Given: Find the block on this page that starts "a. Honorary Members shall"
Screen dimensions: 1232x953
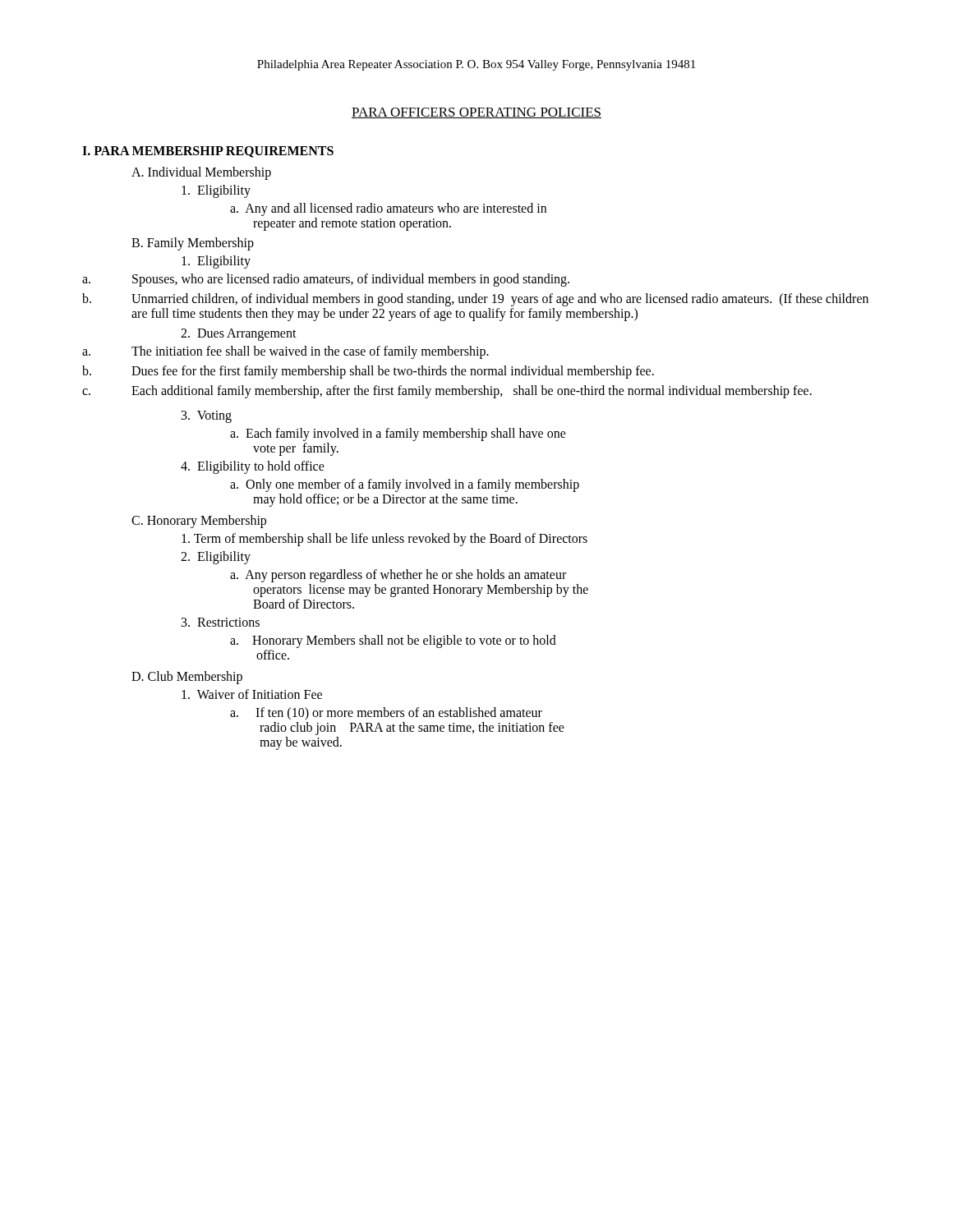Looking at the screenshot, I should (x=393, y=648).
